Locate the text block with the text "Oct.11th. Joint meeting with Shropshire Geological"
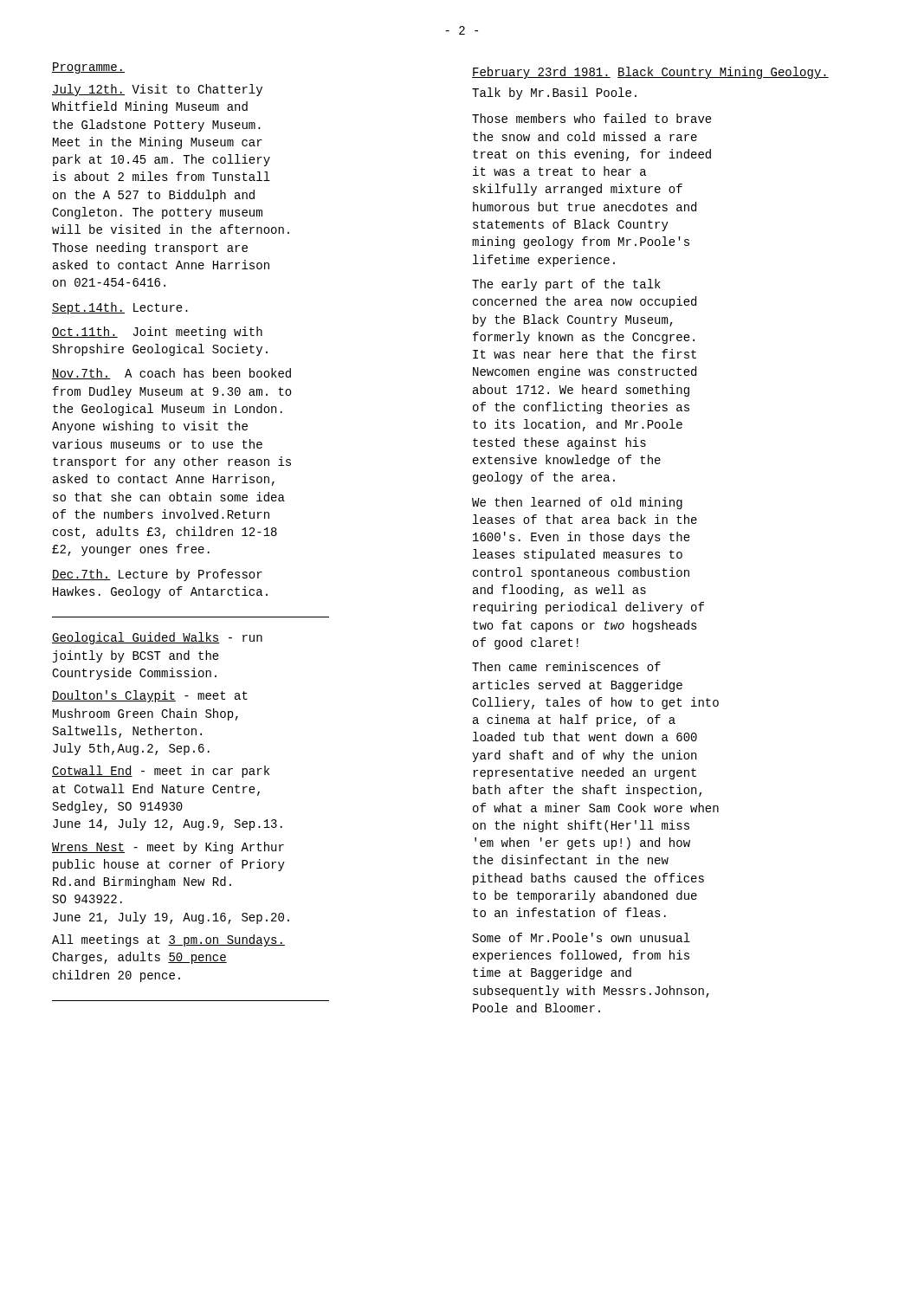 point(242,341)
